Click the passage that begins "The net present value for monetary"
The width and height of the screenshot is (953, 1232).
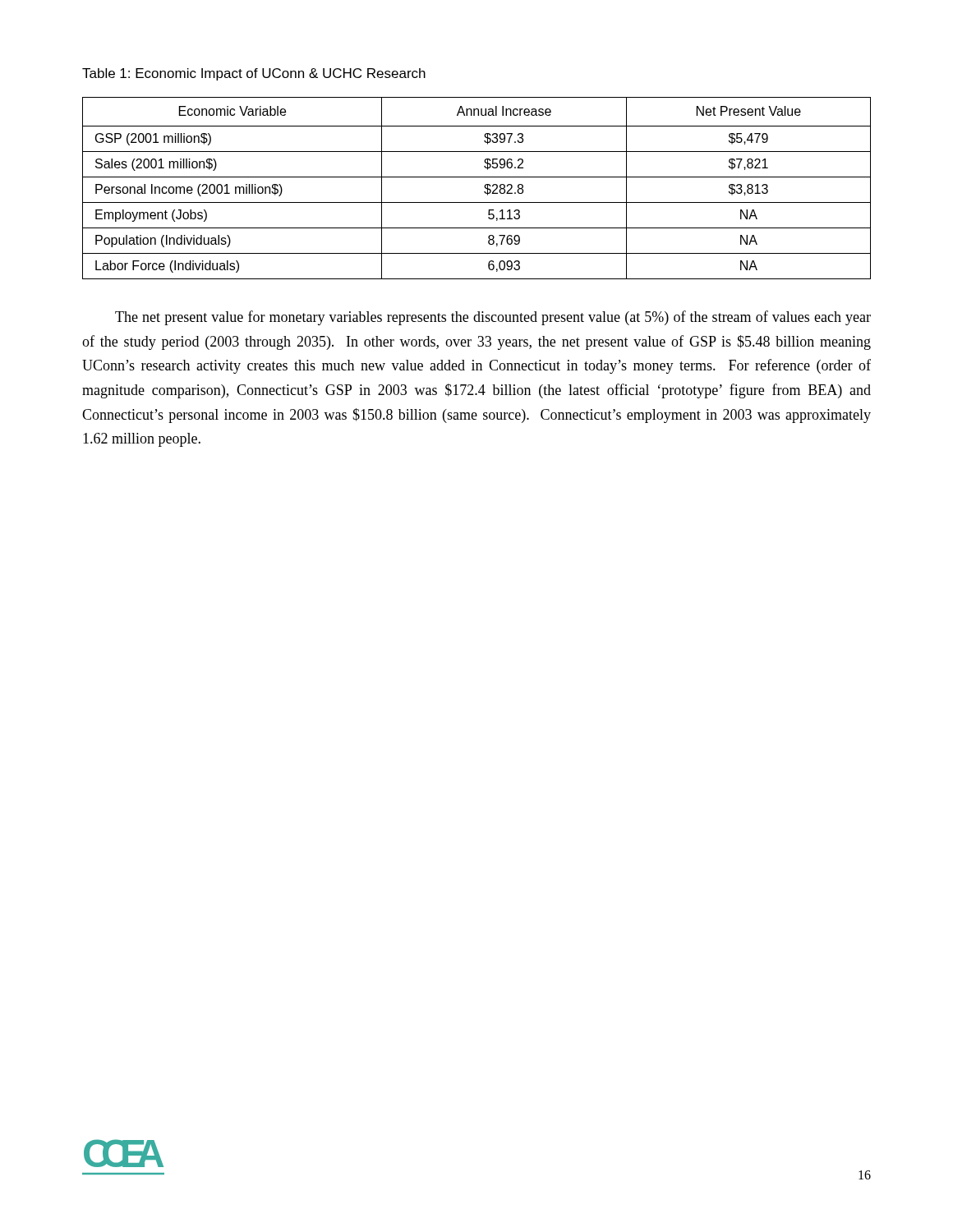pos(476,378)
